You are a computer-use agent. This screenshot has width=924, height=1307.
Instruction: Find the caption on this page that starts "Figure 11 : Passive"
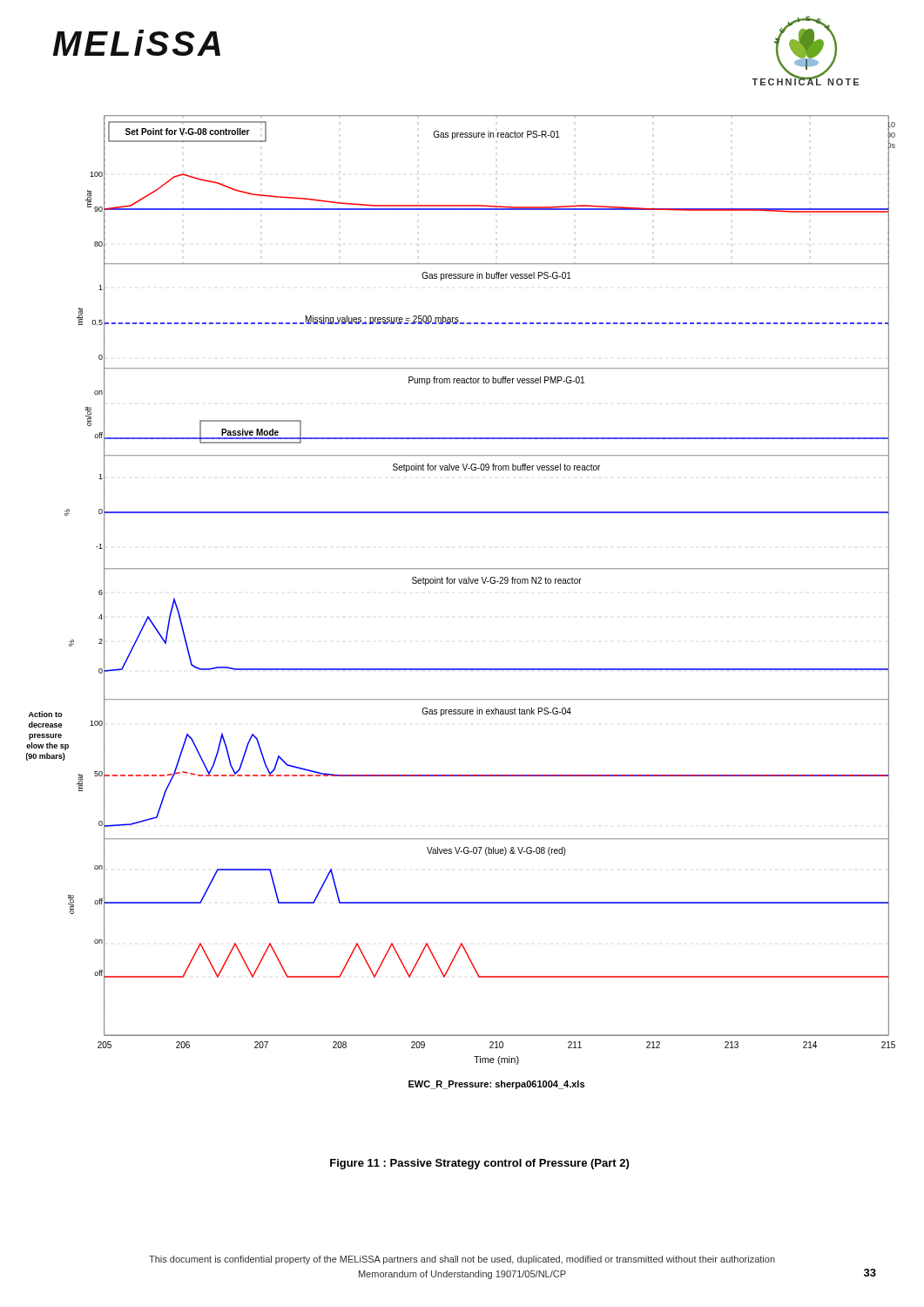click(479, 1163)
